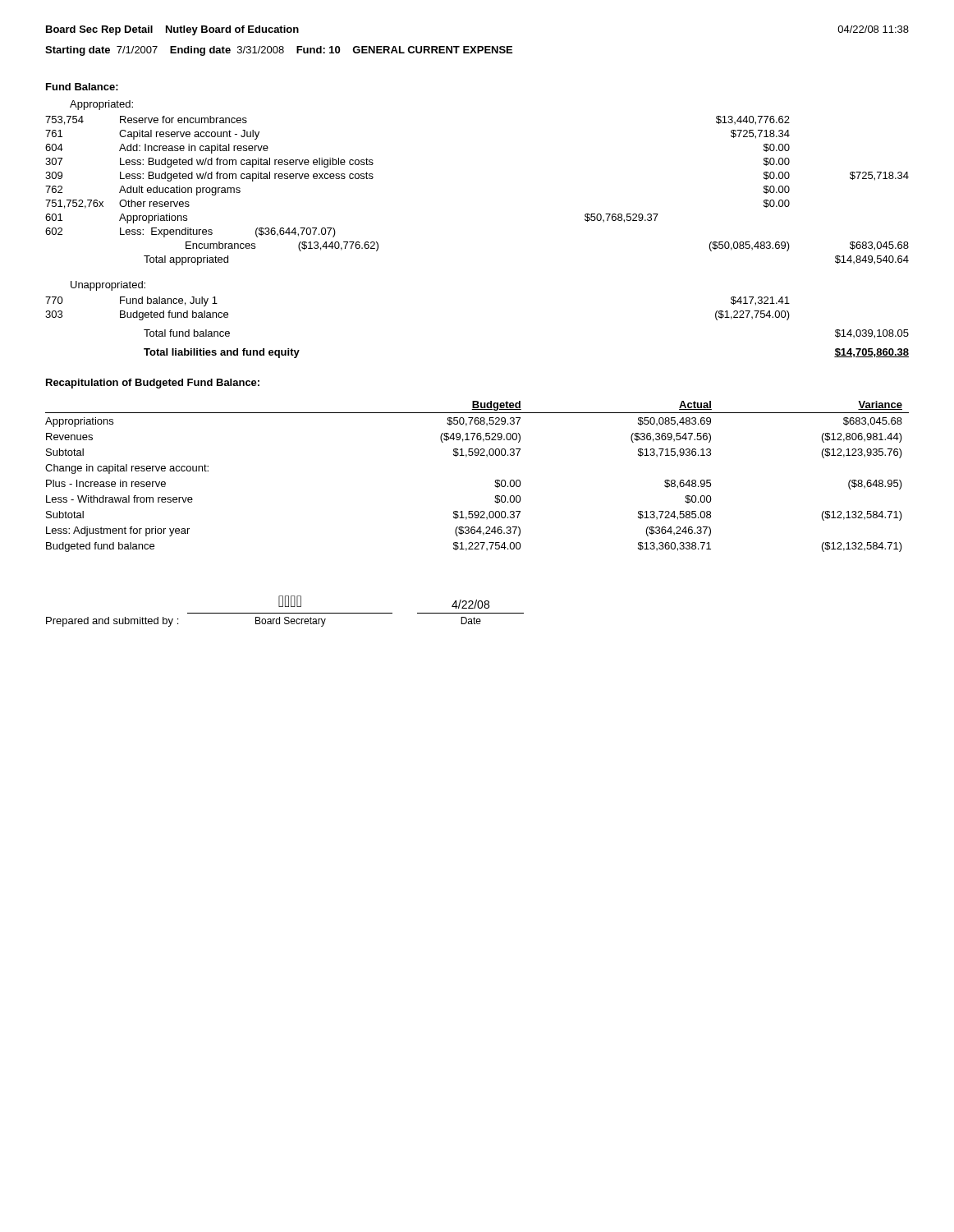The width and height of the screenshot is (954, 1232).
Task: Locate the text with the text "Total liabilities and fund equity $14,705,860.38"
Action: pyautogui.click(x=228, y=353)
